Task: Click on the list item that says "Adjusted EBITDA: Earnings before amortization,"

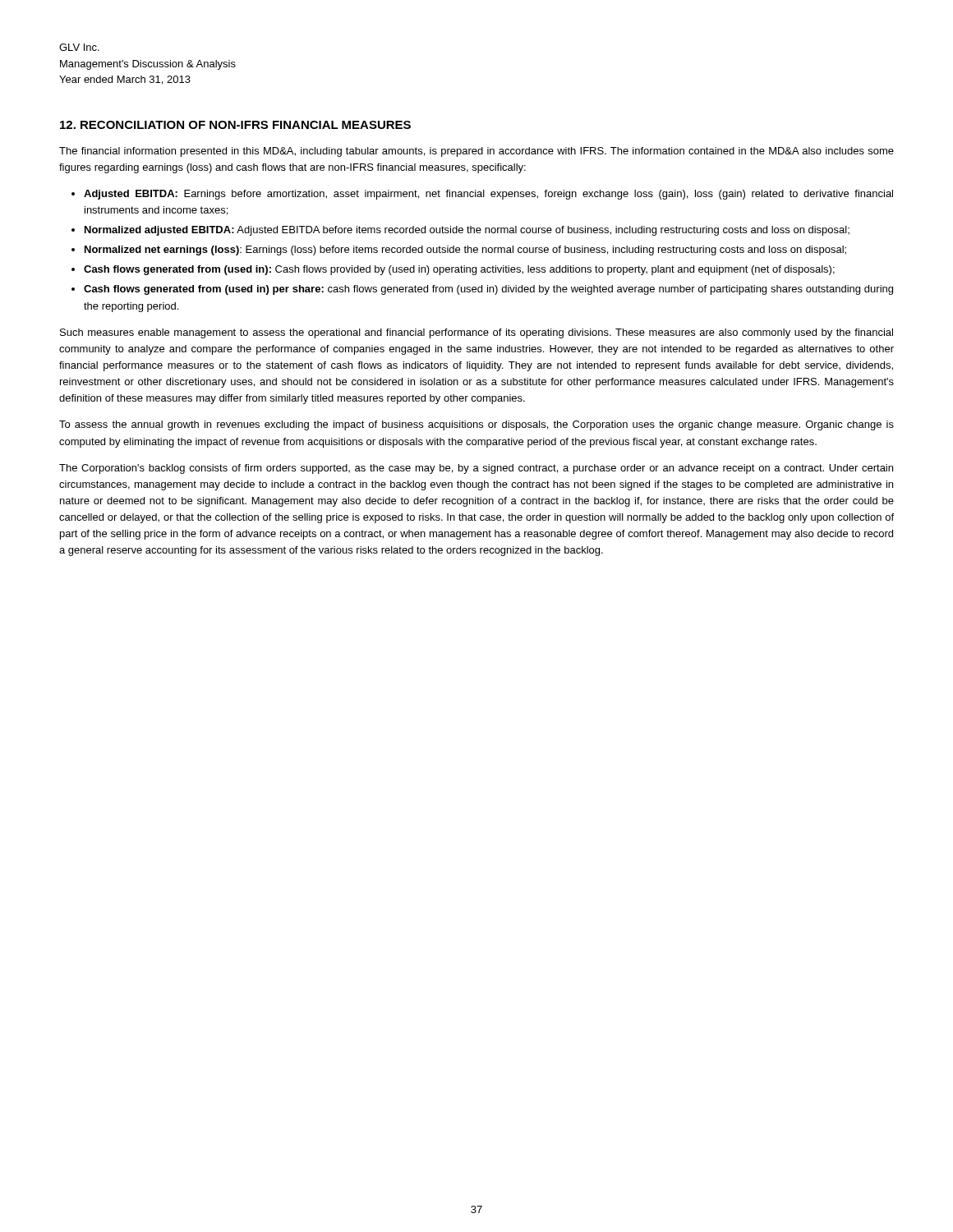Action: pyautogui.click(x=489, y=202)
